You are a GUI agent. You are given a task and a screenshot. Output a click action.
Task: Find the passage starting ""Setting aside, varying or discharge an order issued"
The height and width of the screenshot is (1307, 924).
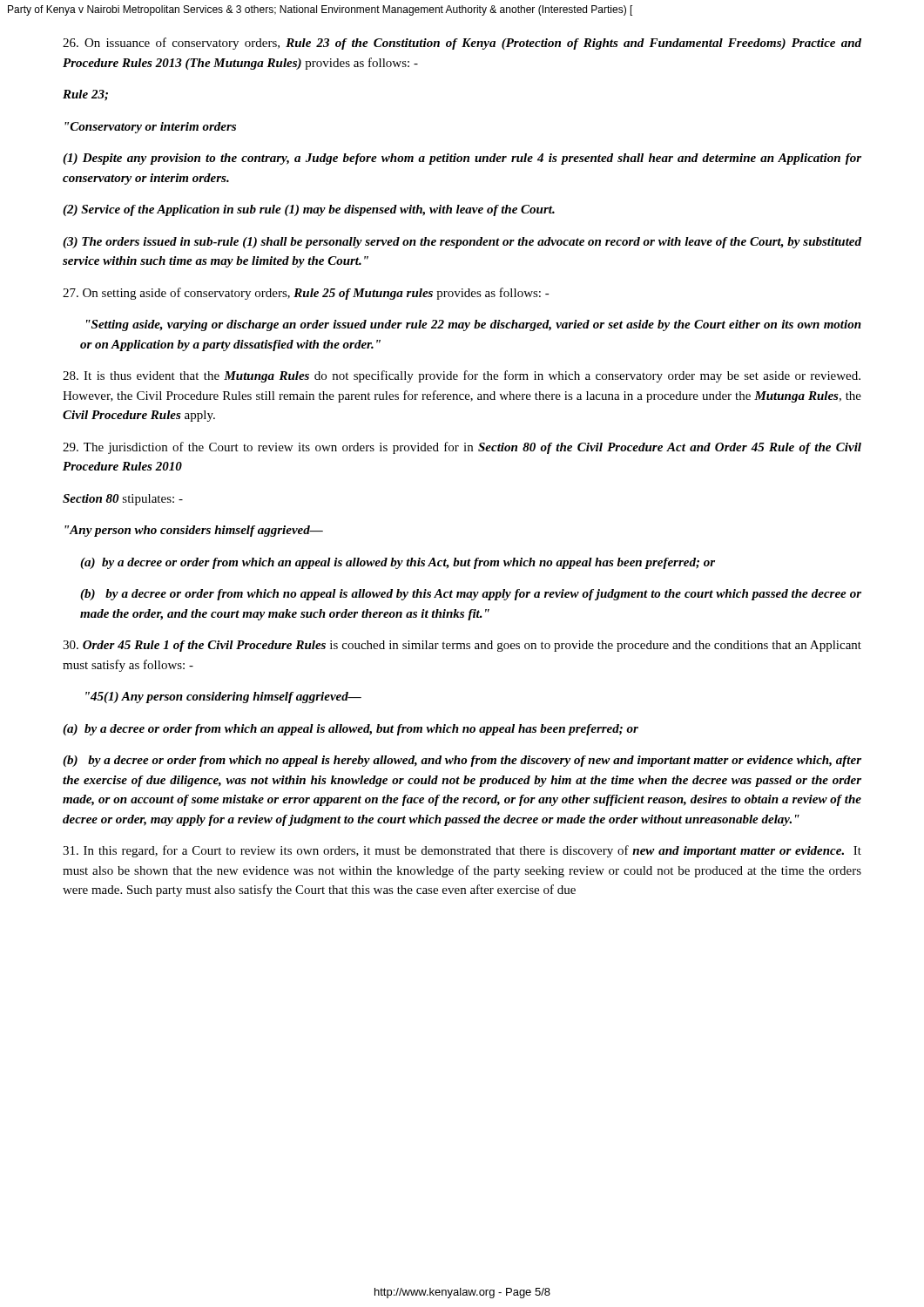pos(471,334)
